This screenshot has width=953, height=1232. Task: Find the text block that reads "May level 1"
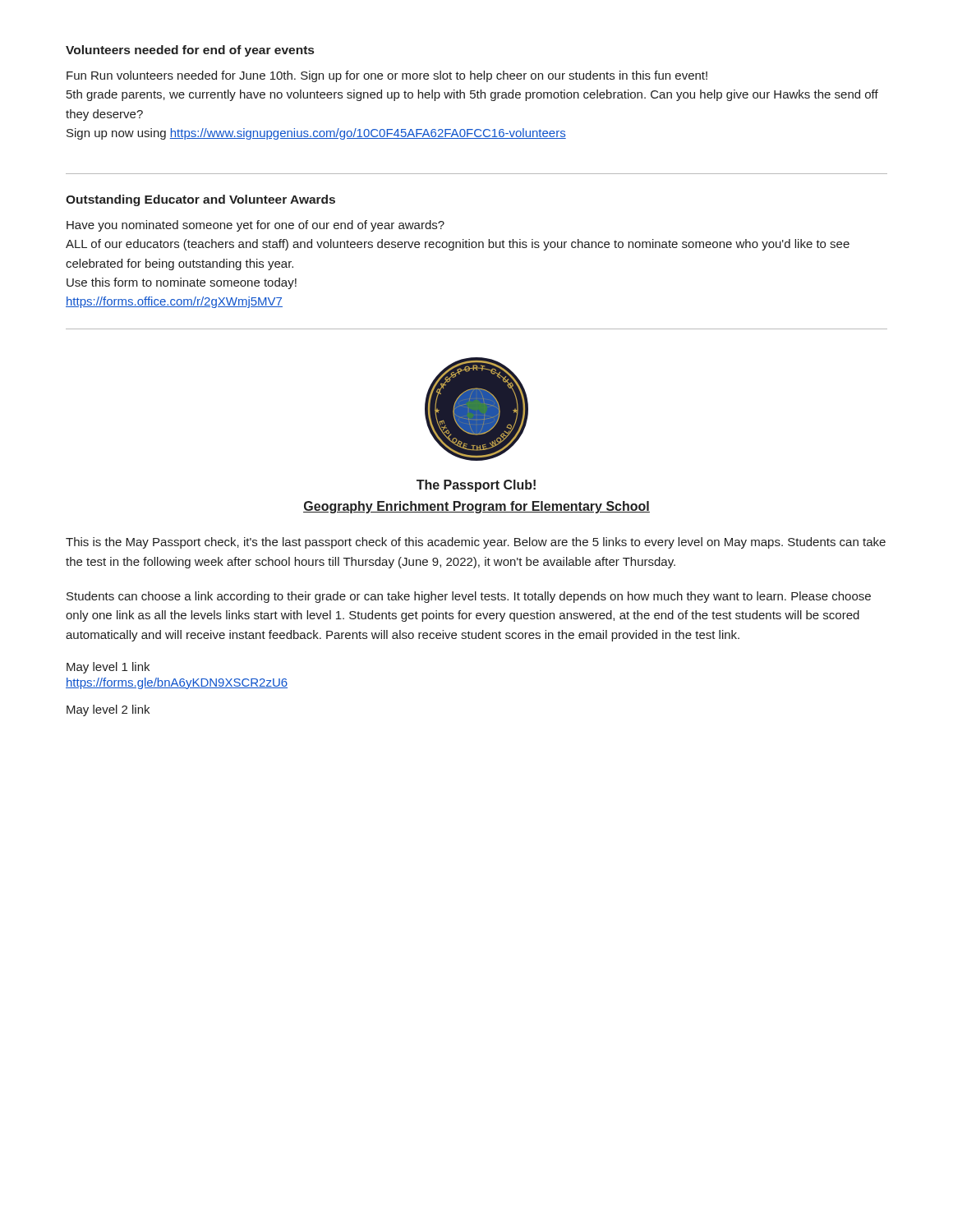(x=108, y=666)
